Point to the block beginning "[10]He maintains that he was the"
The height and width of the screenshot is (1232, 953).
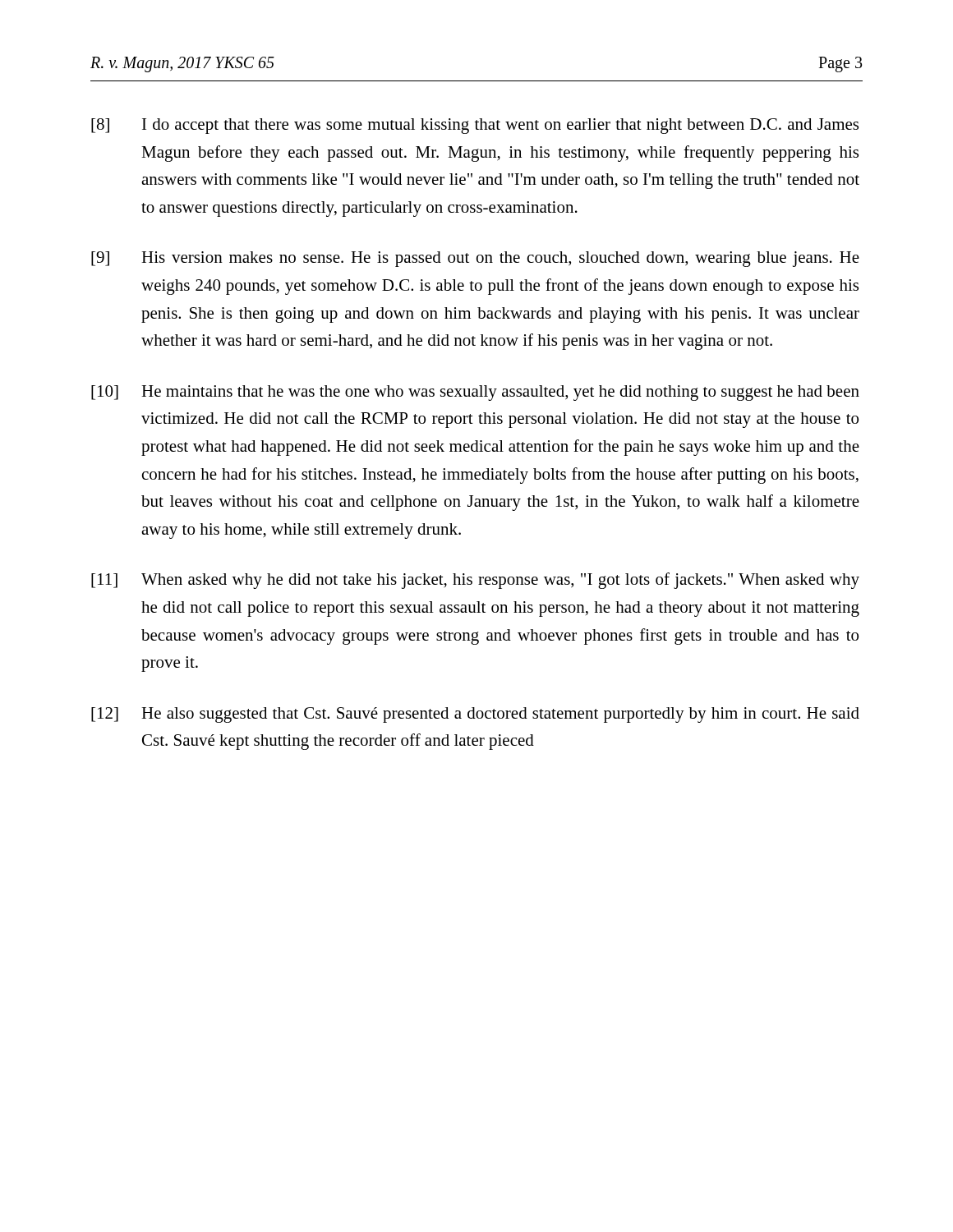[475, 460]
